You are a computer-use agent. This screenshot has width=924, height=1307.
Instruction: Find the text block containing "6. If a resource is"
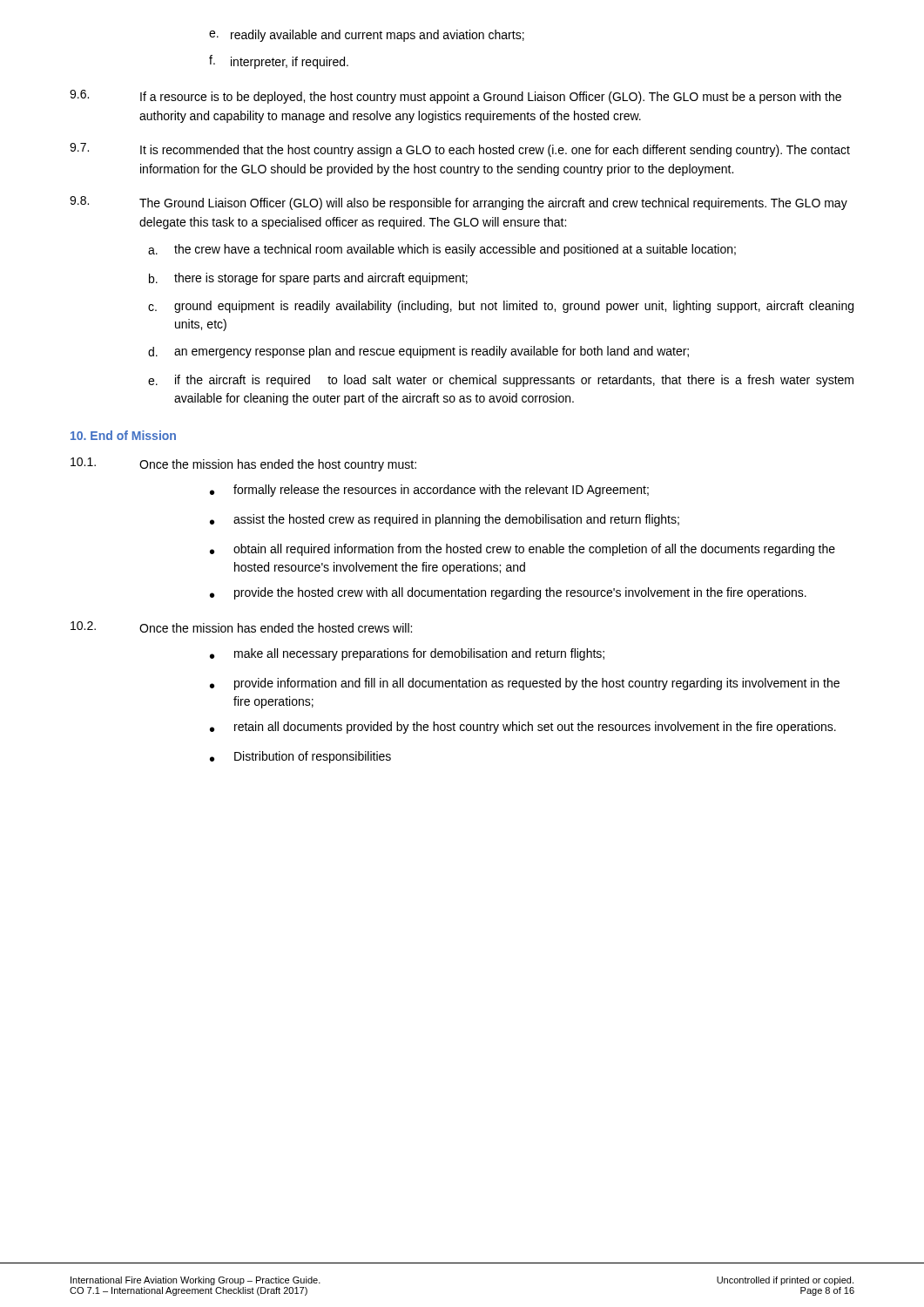pyautogui.click(x=462, y=107)
